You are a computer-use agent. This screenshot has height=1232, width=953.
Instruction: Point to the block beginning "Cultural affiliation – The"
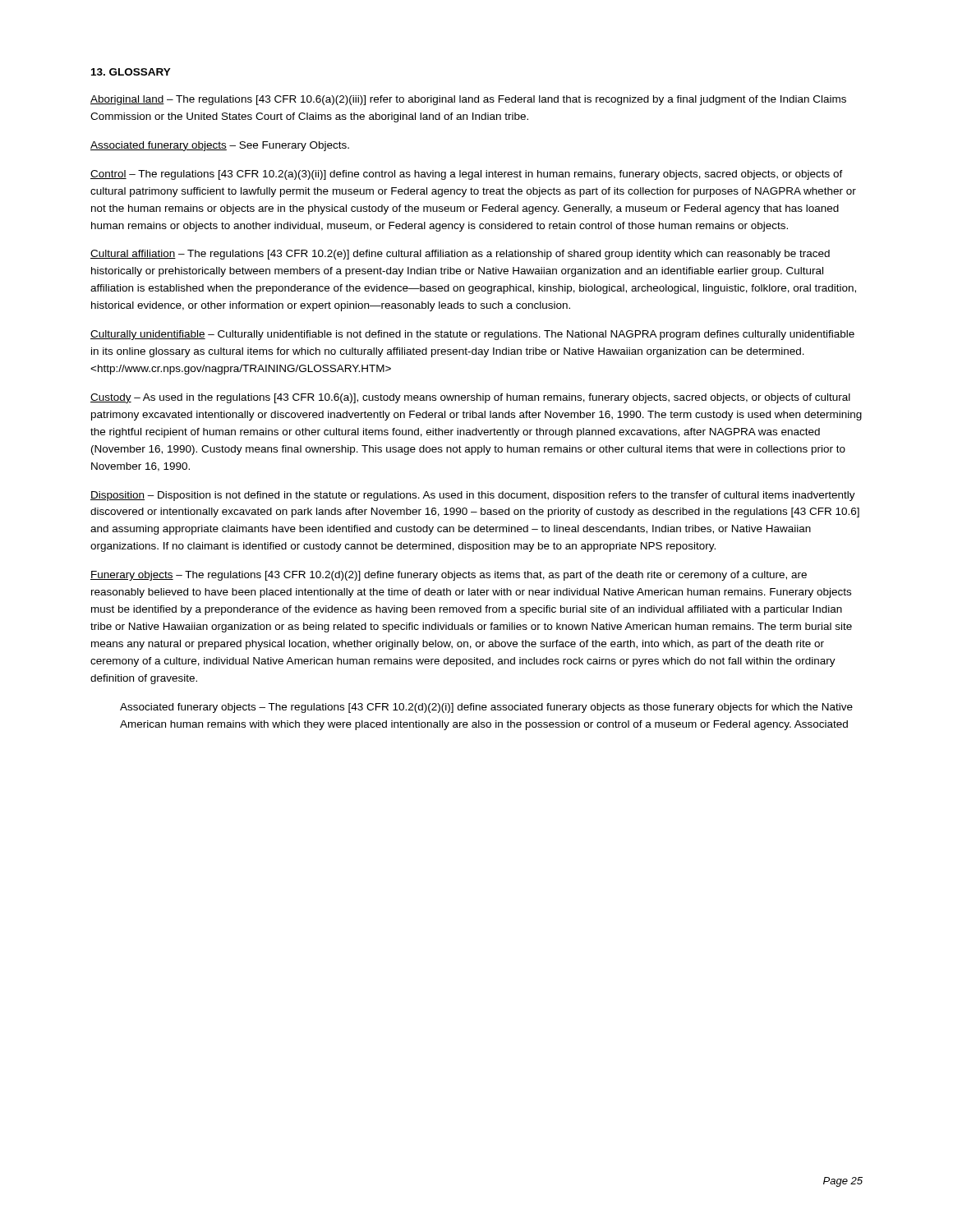click(x=474, y=280)
